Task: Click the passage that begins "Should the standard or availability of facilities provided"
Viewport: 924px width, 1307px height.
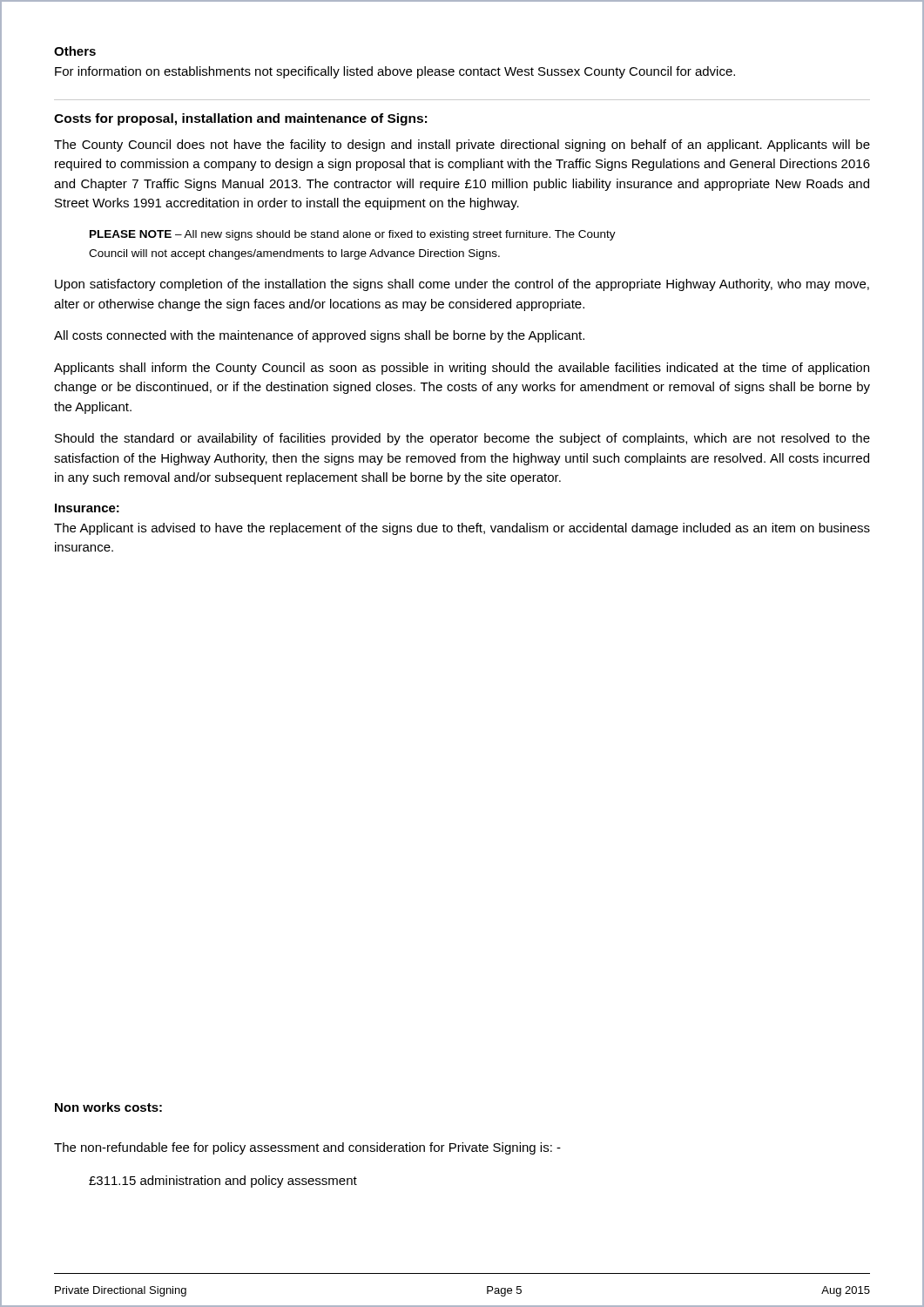Action: [x=462, y=457]
